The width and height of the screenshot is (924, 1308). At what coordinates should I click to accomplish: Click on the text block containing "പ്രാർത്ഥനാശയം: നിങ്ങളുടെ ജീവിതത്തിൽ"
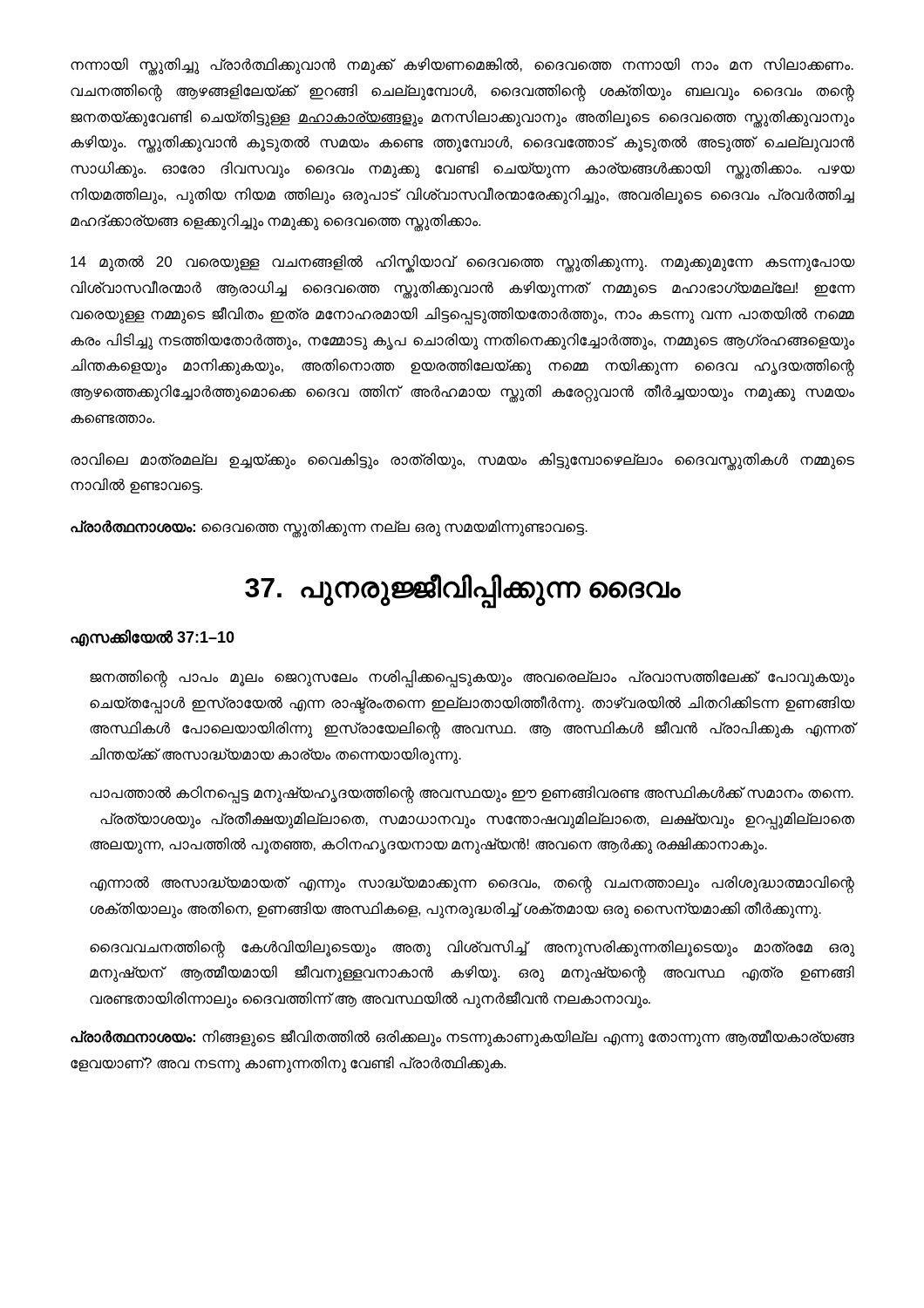pyautogui.click(x=462, y=1050)
